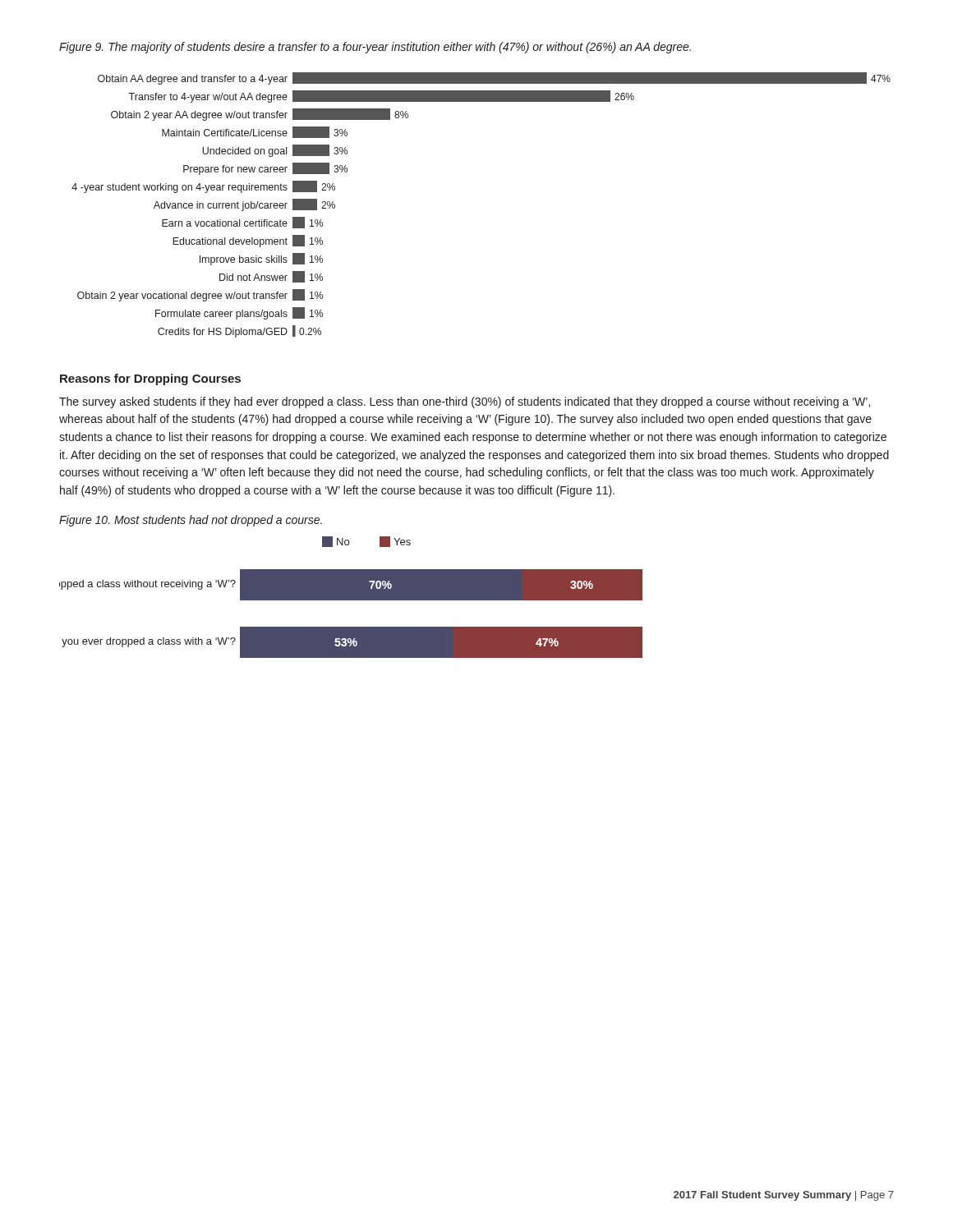Click on the section header that reads "Reasons for Dropping"

pyautogui.click(x=150, y=378)
